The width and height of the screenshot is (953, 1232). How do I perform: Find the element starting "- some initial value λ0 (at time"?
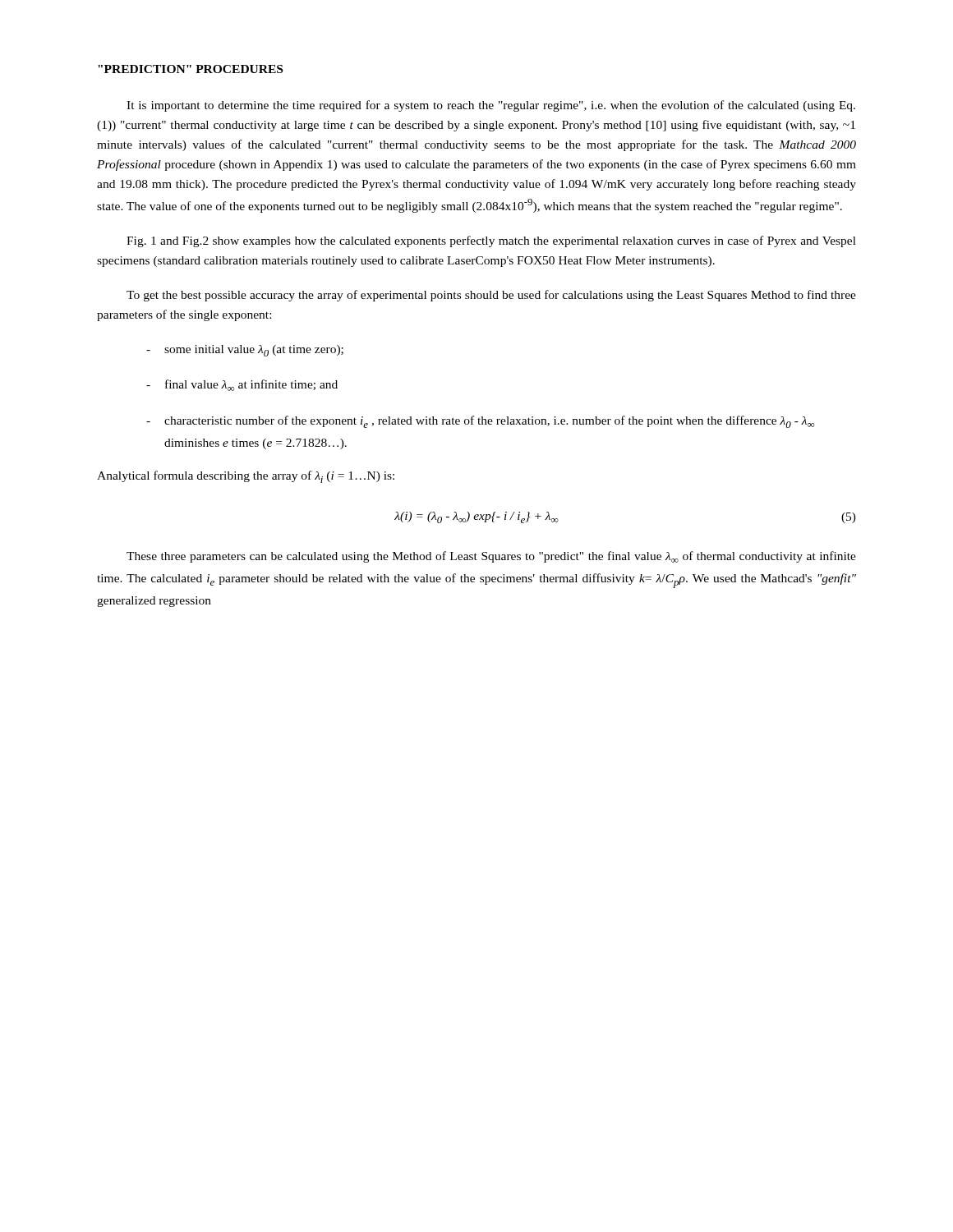coord(245,351)
